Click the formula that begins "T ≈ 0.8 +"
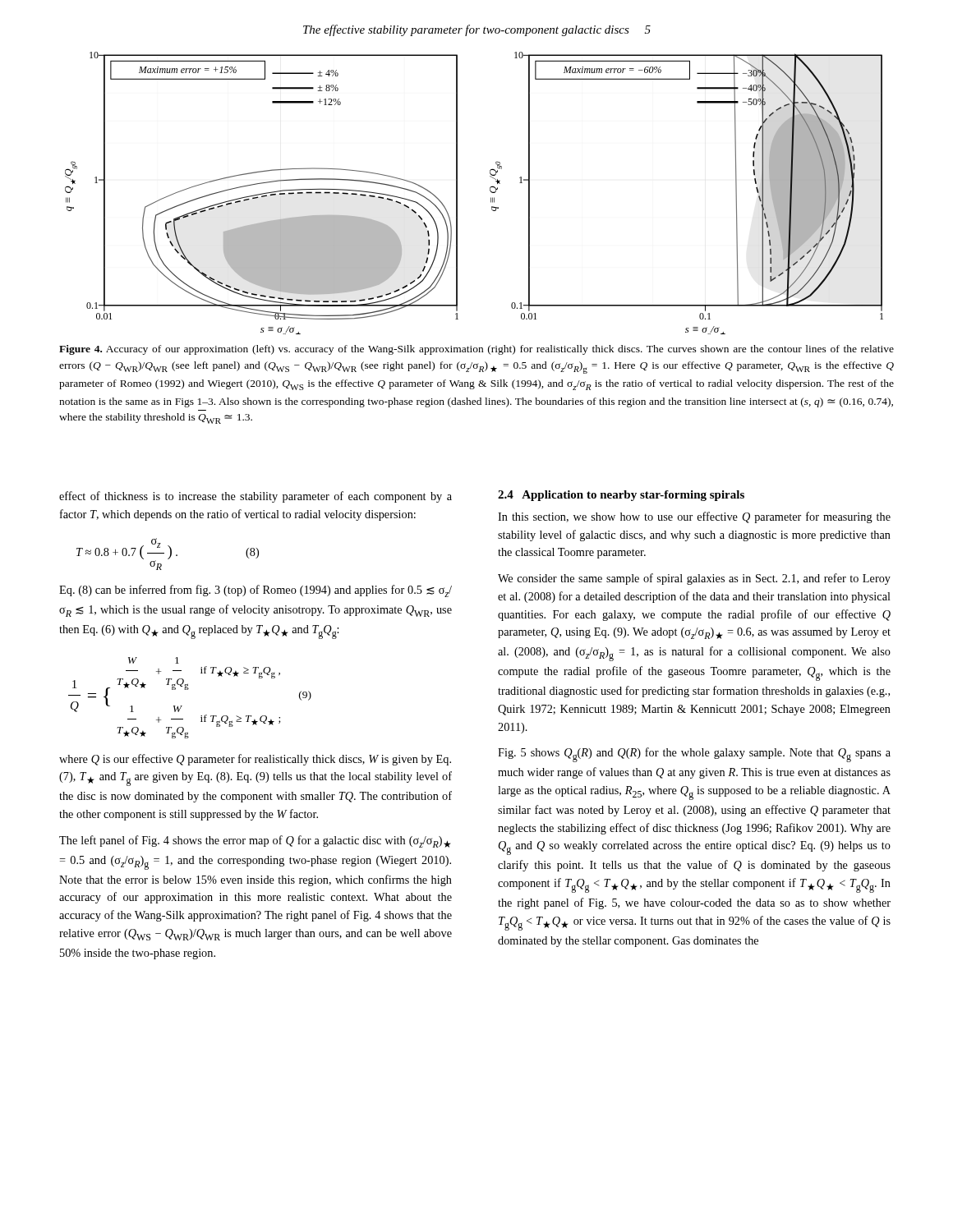This screenshot has width=953, height=1232. [x=167, y=553]
